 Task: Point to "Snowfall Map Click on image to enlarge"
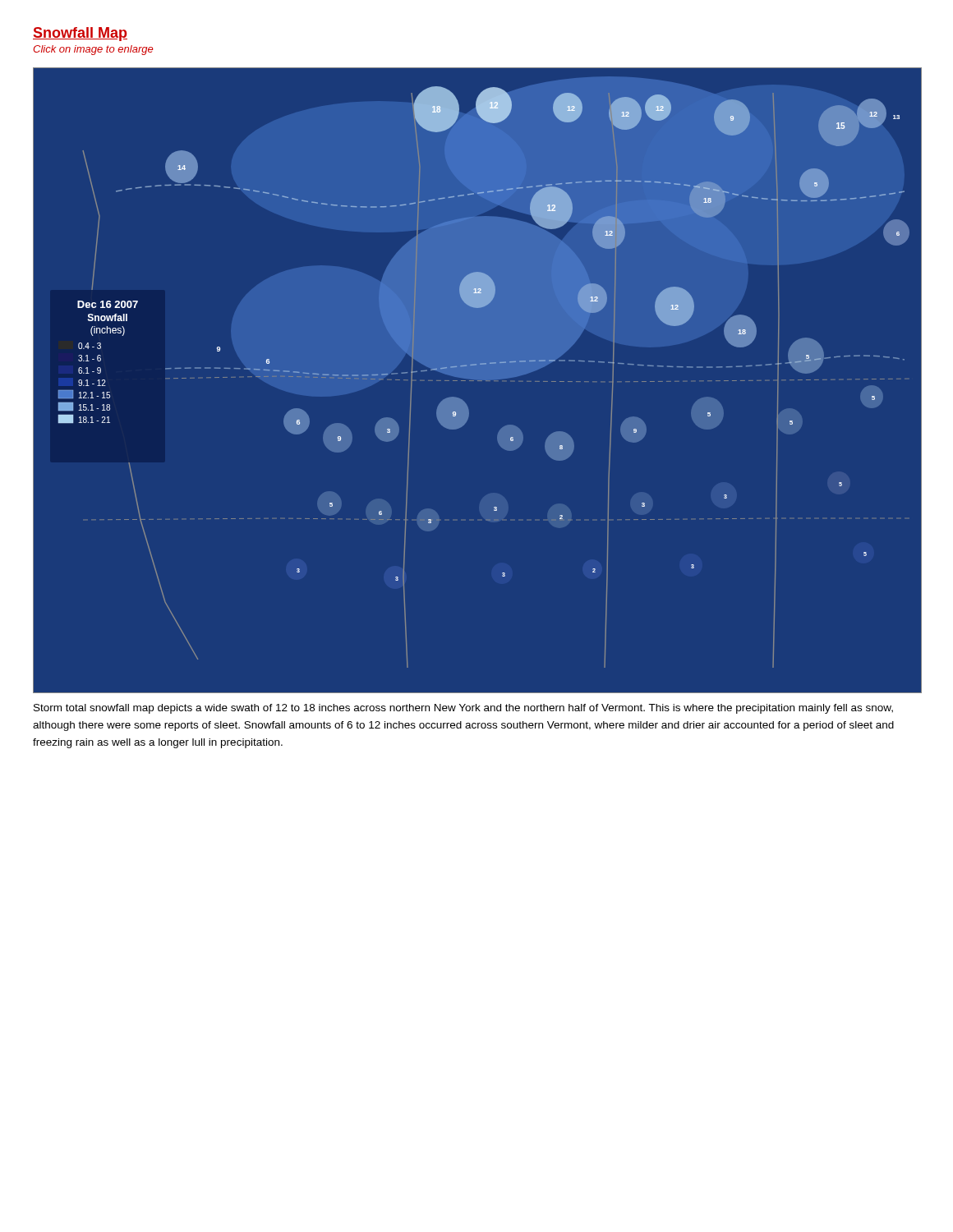tap(93, 40)
